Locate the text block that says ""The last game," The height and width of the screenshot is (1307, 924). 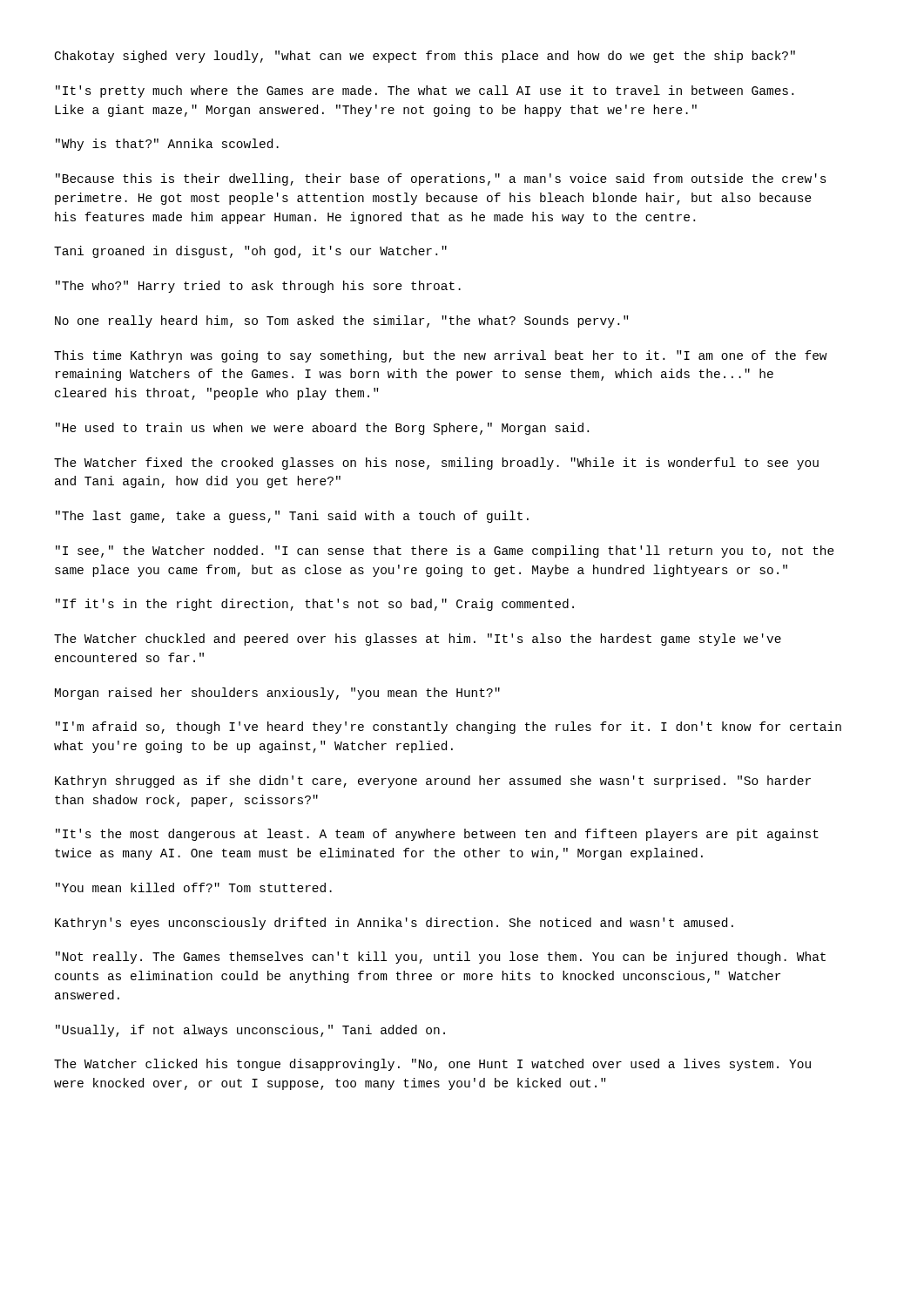point(293,517)
